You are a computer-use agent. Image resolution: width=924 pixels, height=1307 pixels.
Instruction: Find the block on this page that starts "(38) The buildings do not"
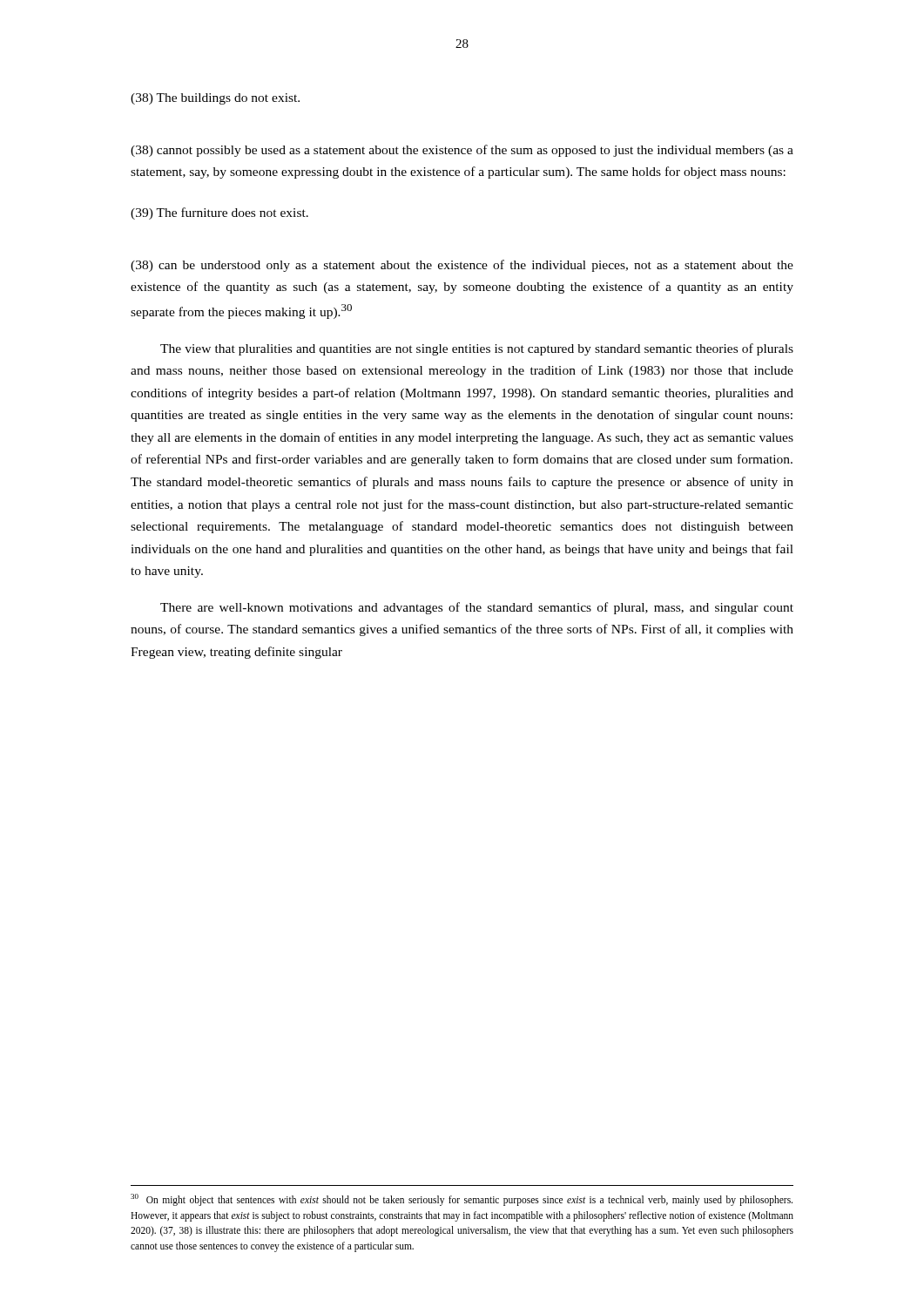point(216,97)
